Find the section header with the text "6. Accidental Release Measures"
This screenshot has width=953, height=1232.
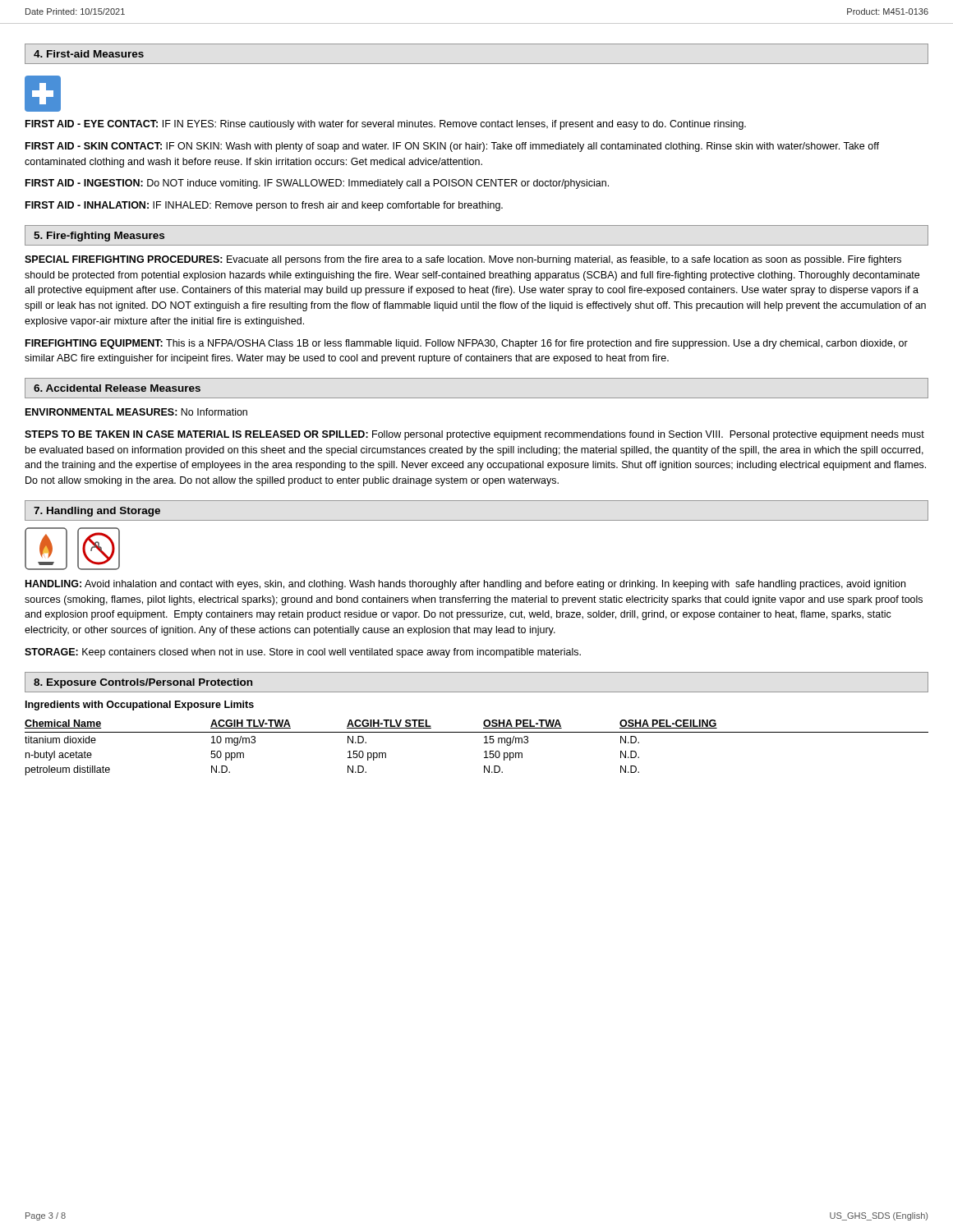click(117, 388)
